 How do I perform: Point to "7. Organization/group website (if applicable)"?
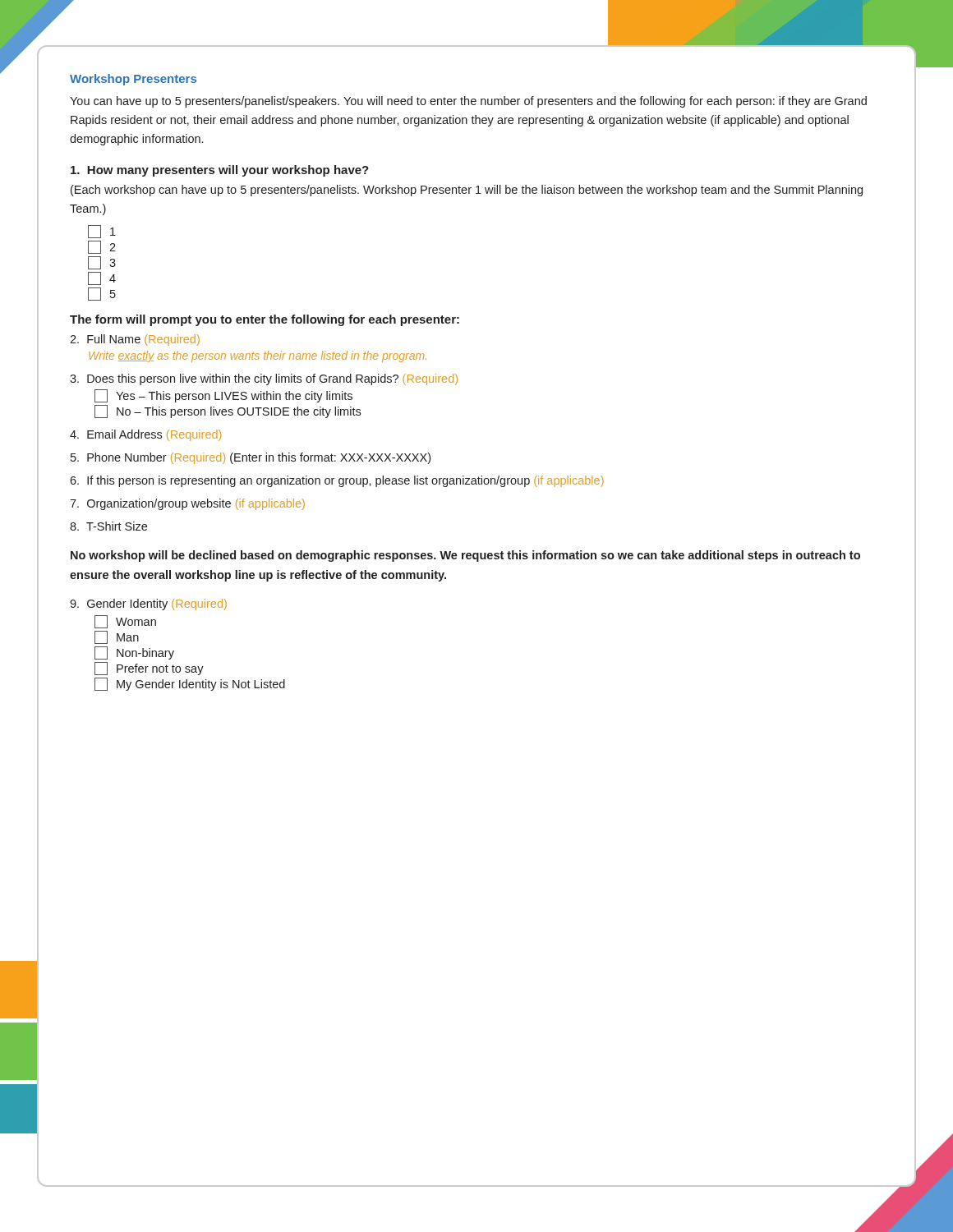click(188, 503)
